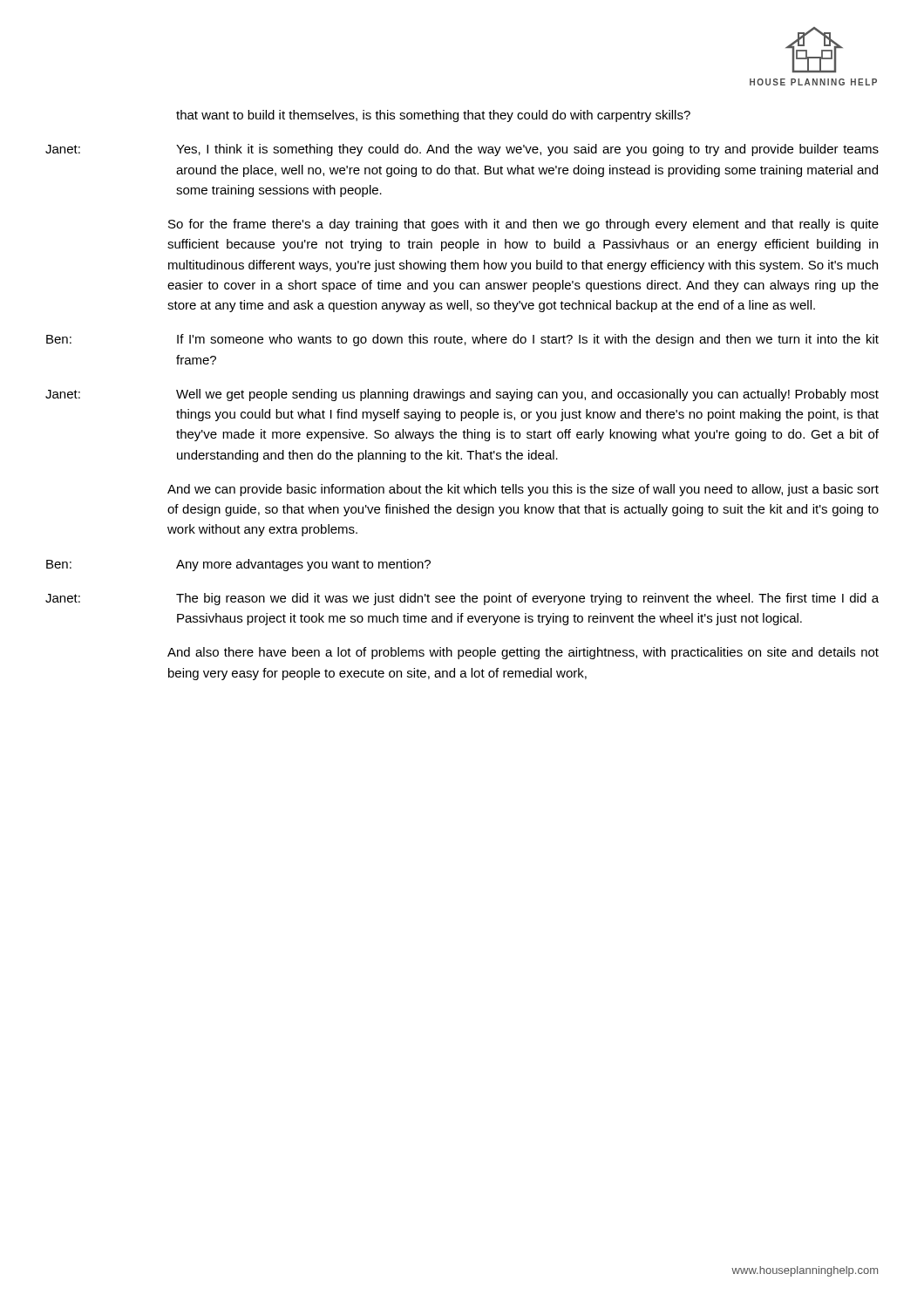The width and height of the screenshot is (924, 1308).
Task: Click the passage that begins "And we can provide basic information about the"
Action: (x=462, y=509)
